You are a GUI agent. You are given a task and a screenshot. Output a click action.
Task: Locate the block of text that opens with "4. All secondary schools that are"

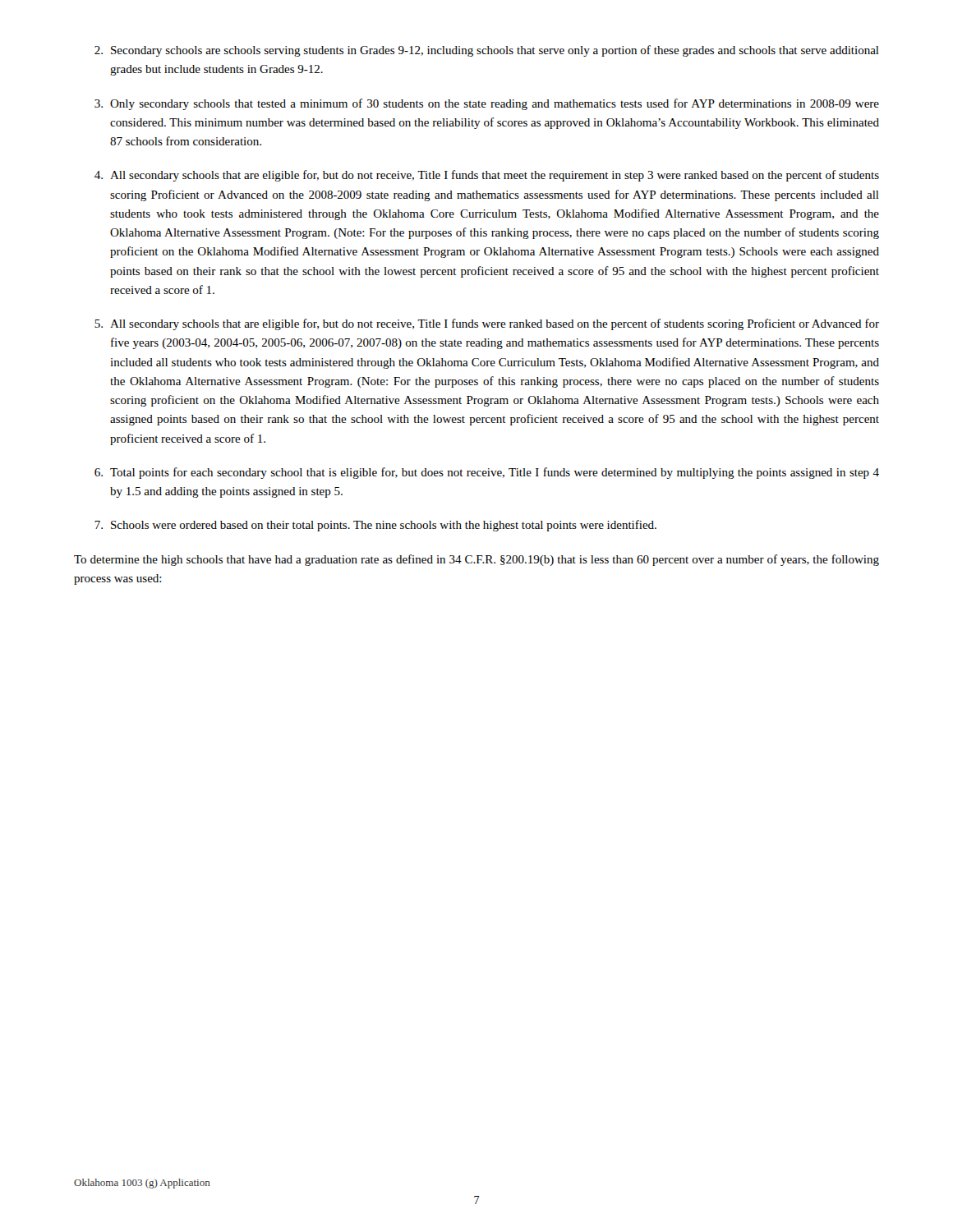[x=476, y=233]
